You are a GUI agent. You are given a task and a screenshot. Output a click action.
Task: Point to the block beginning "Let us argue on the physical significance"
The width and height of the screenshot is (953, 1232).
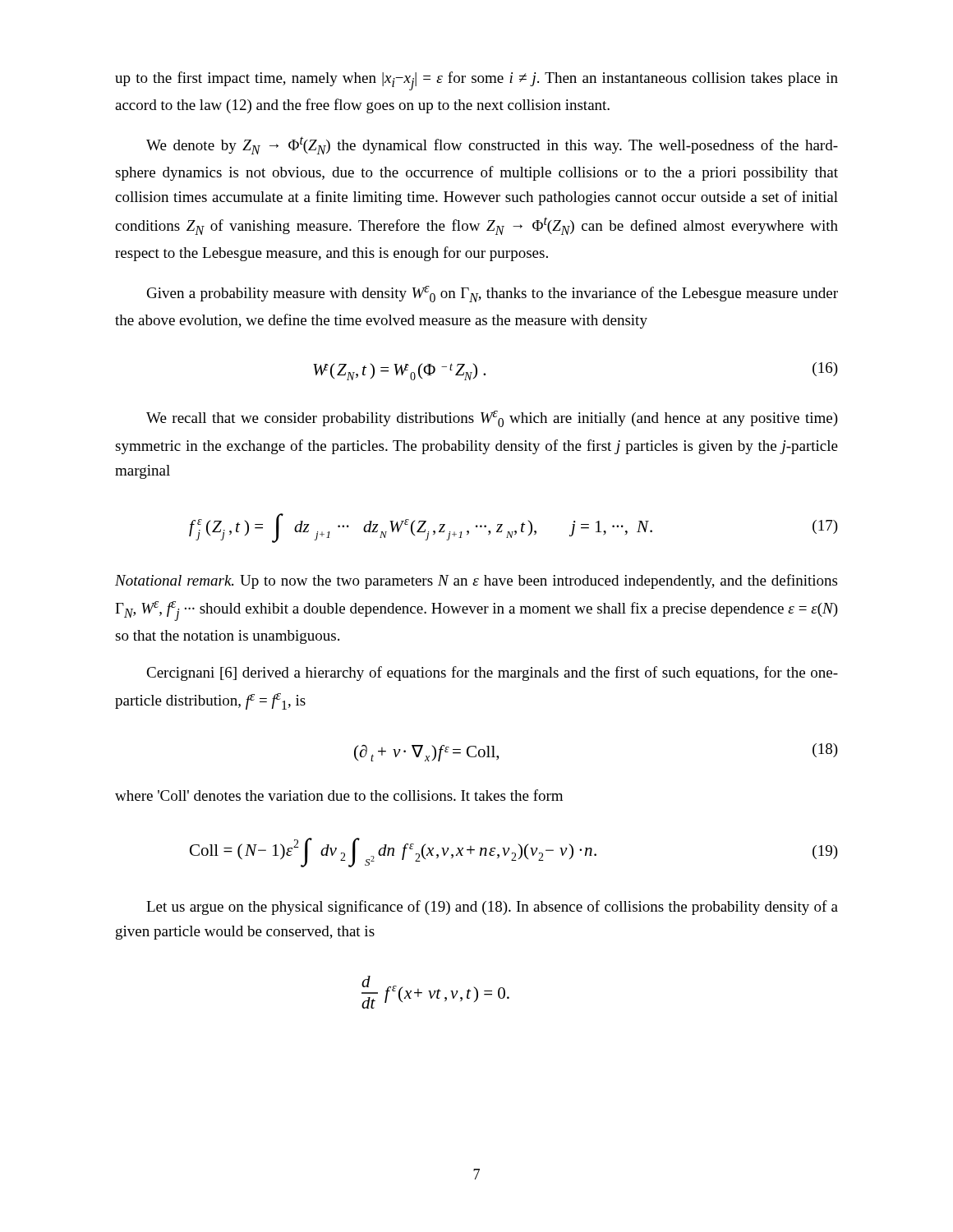pyautogui.click(x=476, y=919)
